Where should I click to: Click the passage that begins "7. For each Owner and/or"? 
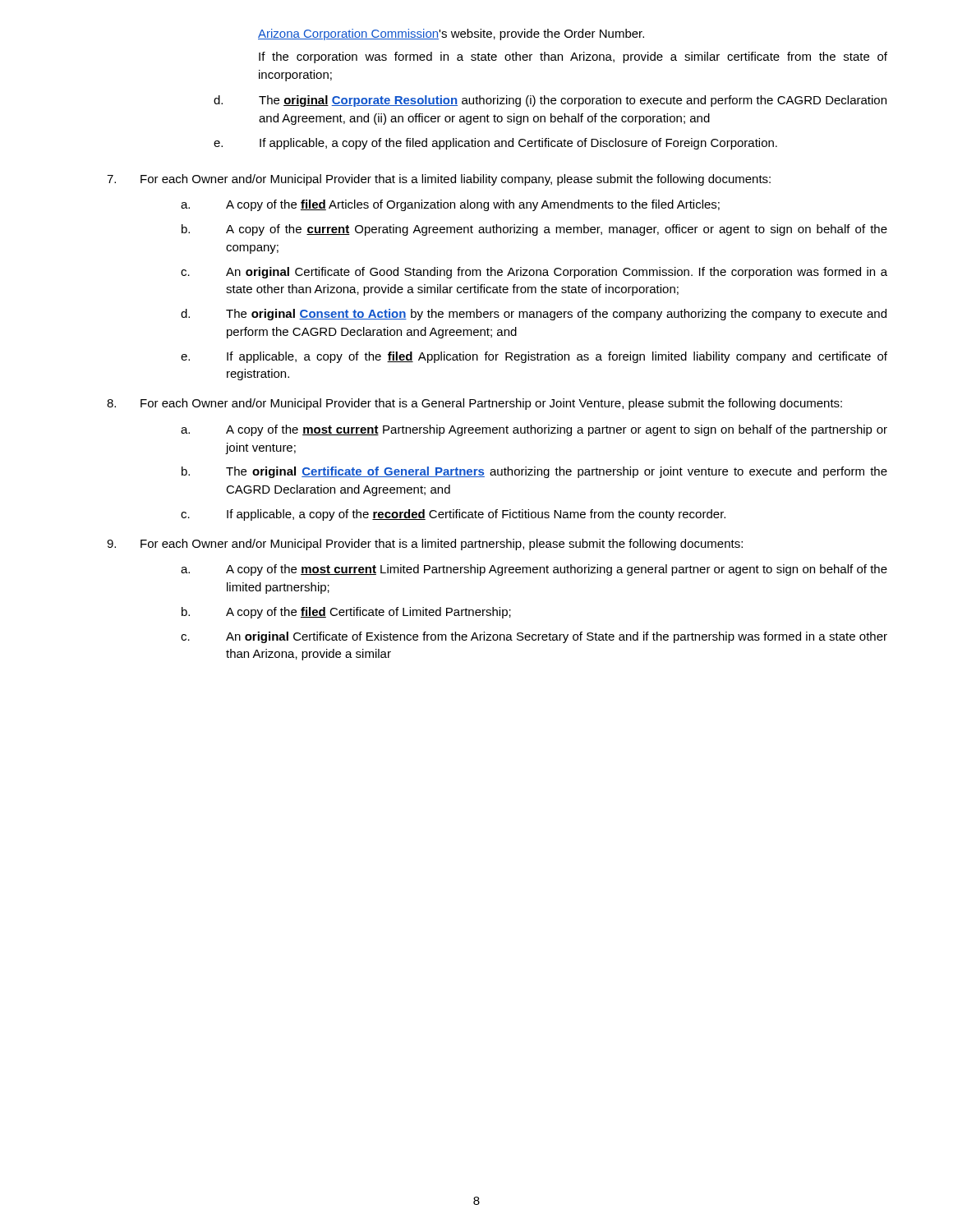click(x=497, y=276)
